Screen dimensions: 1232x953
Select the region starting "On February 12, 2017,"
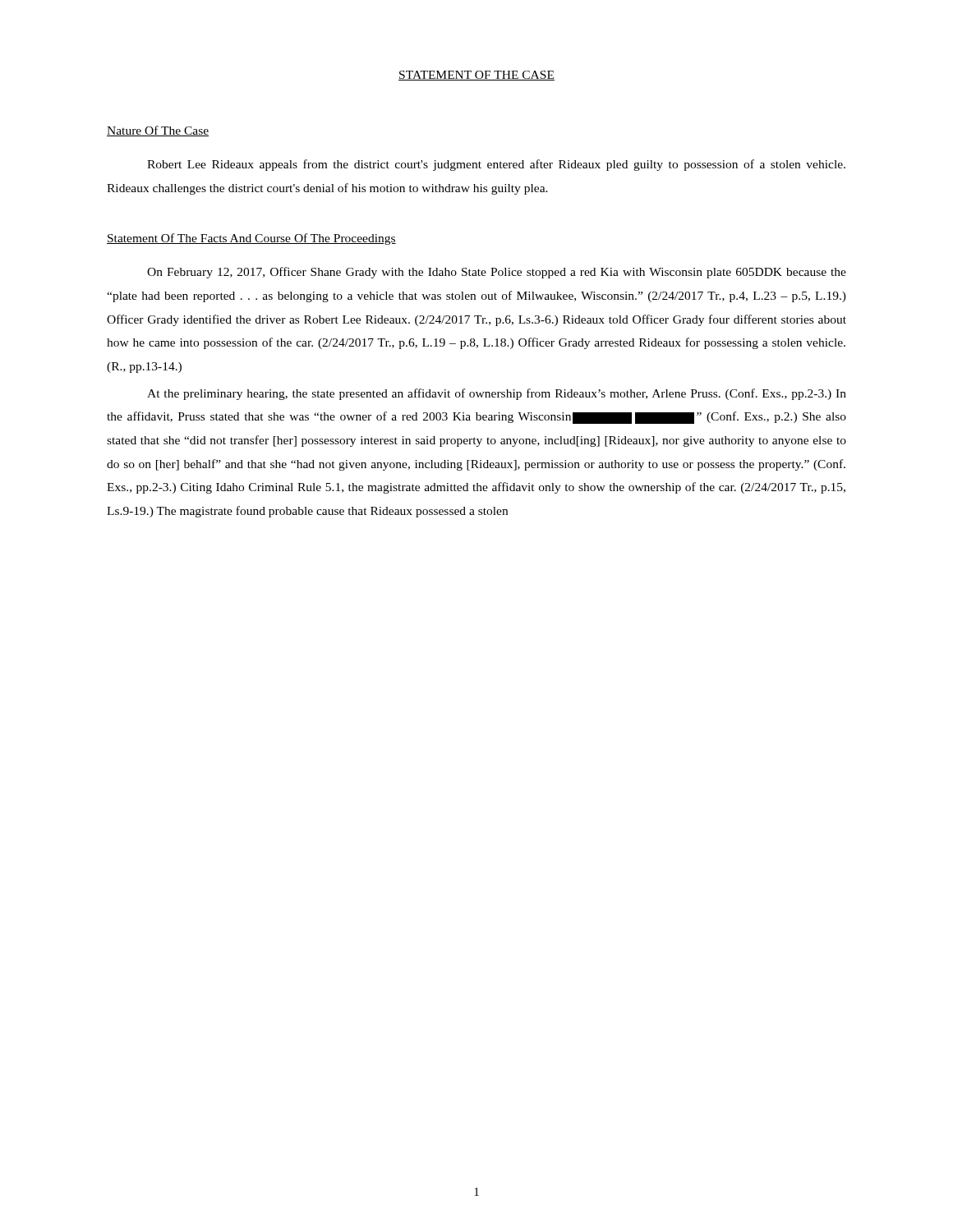(476, 320)
